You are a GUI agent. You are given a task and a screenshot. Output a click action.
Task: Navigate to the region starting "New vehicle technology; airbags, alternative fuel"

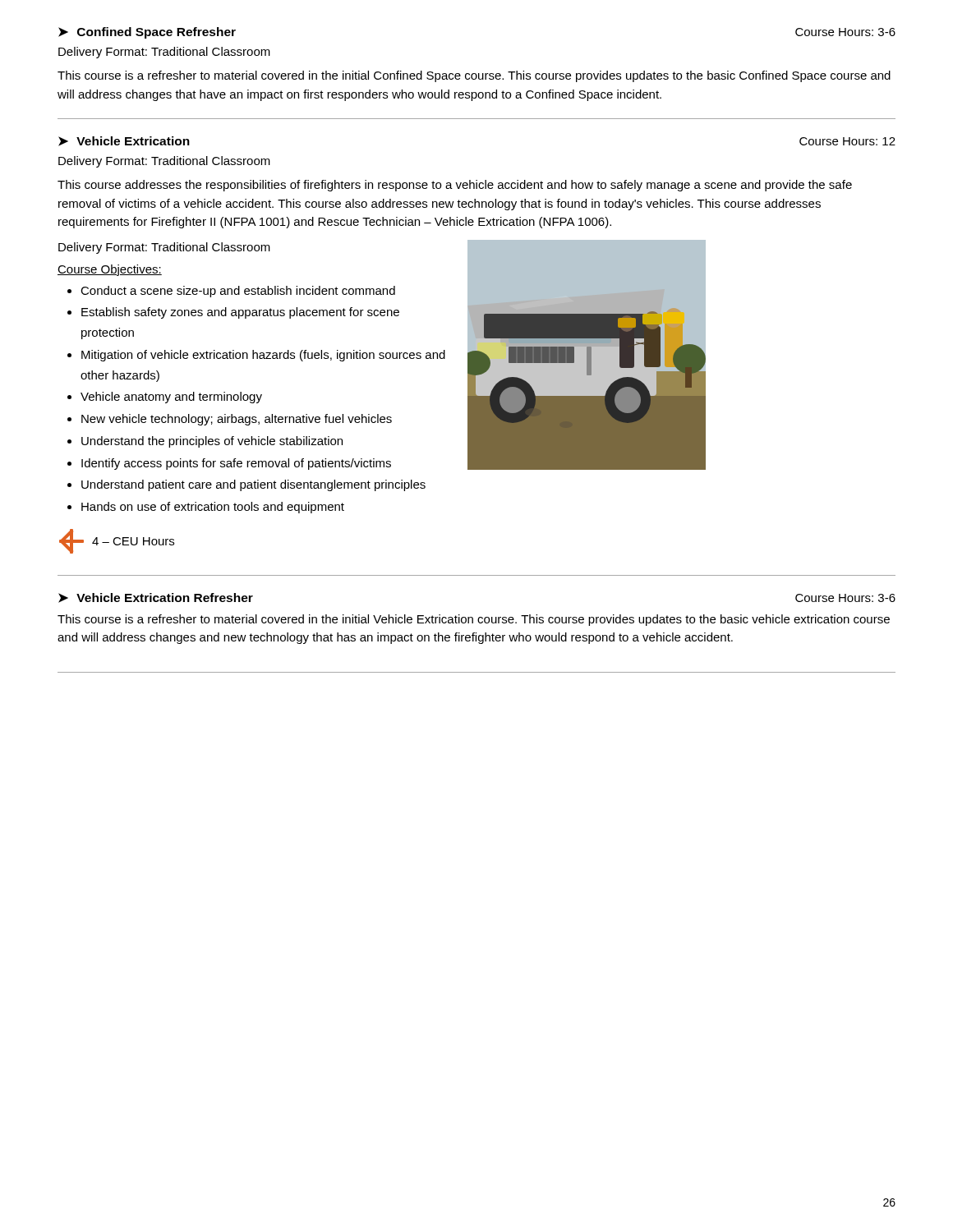tap(236, 418)
